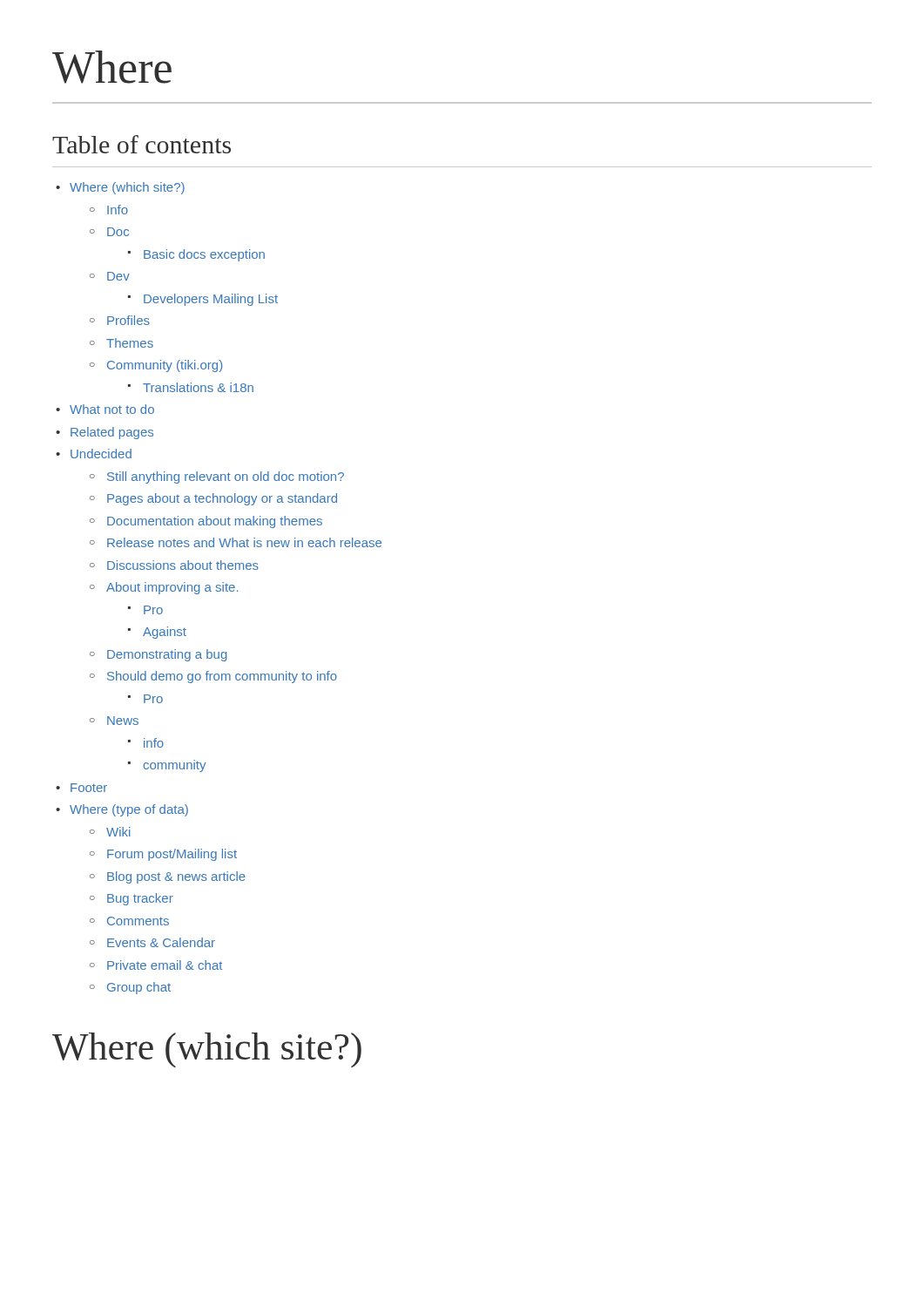Find the passage starting "Table of contents"

(142, 144)
